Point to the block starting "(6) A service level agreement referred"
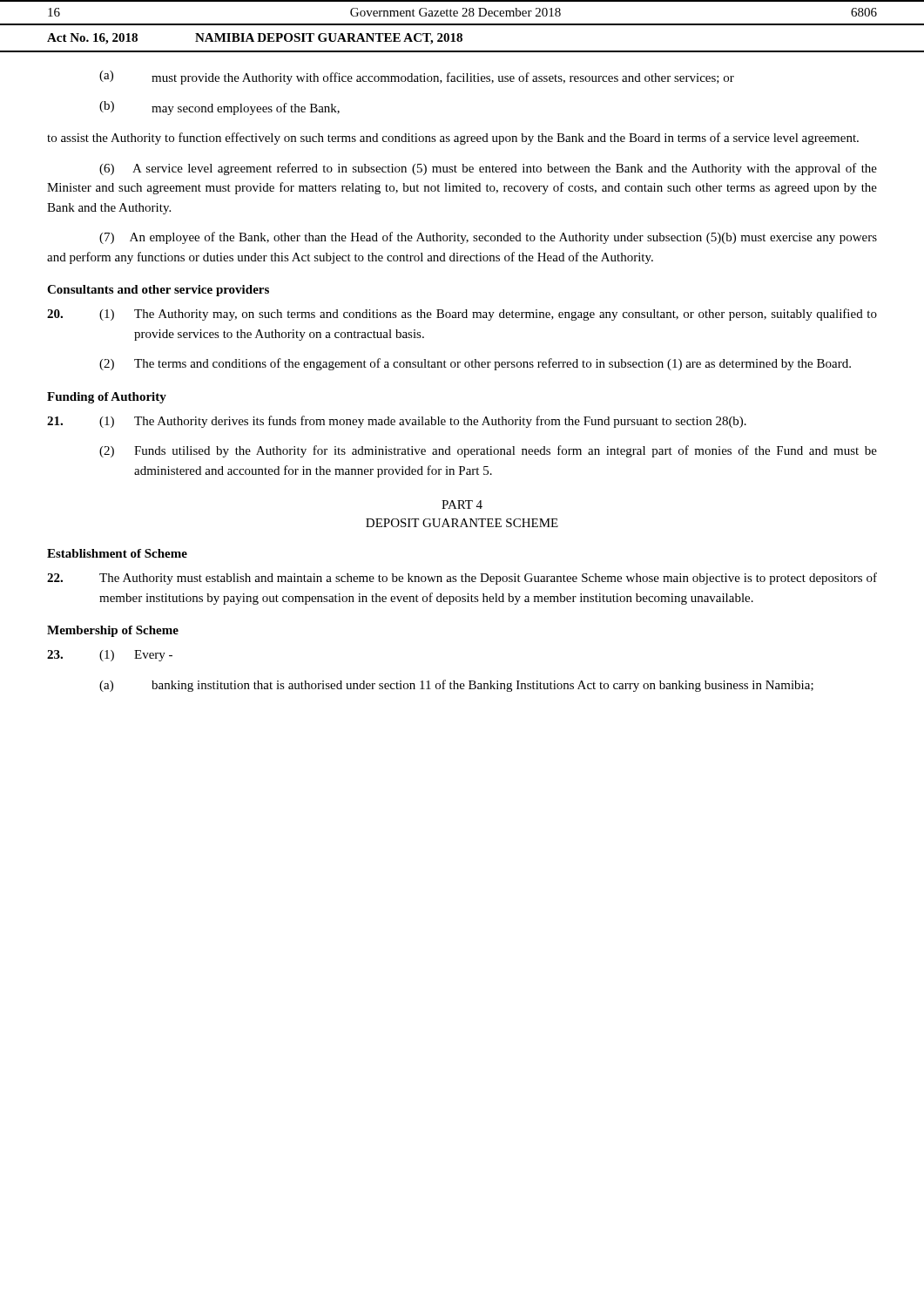The height and width of the screenshot is (1307, 924). [x=462, y=187]
